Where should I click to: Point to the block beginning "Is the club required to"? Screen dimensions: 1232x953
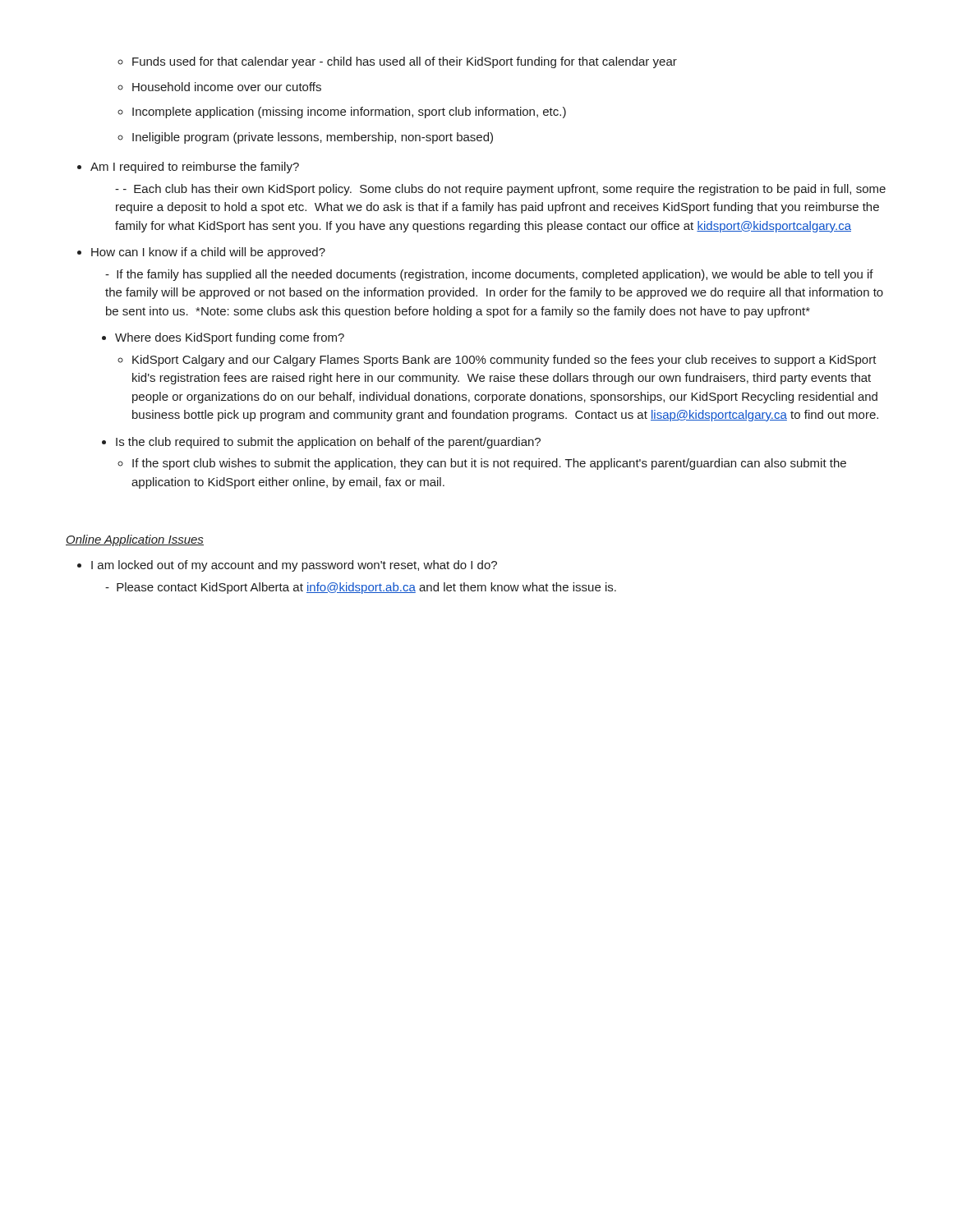pyautogui.click(x=501, y=462)
